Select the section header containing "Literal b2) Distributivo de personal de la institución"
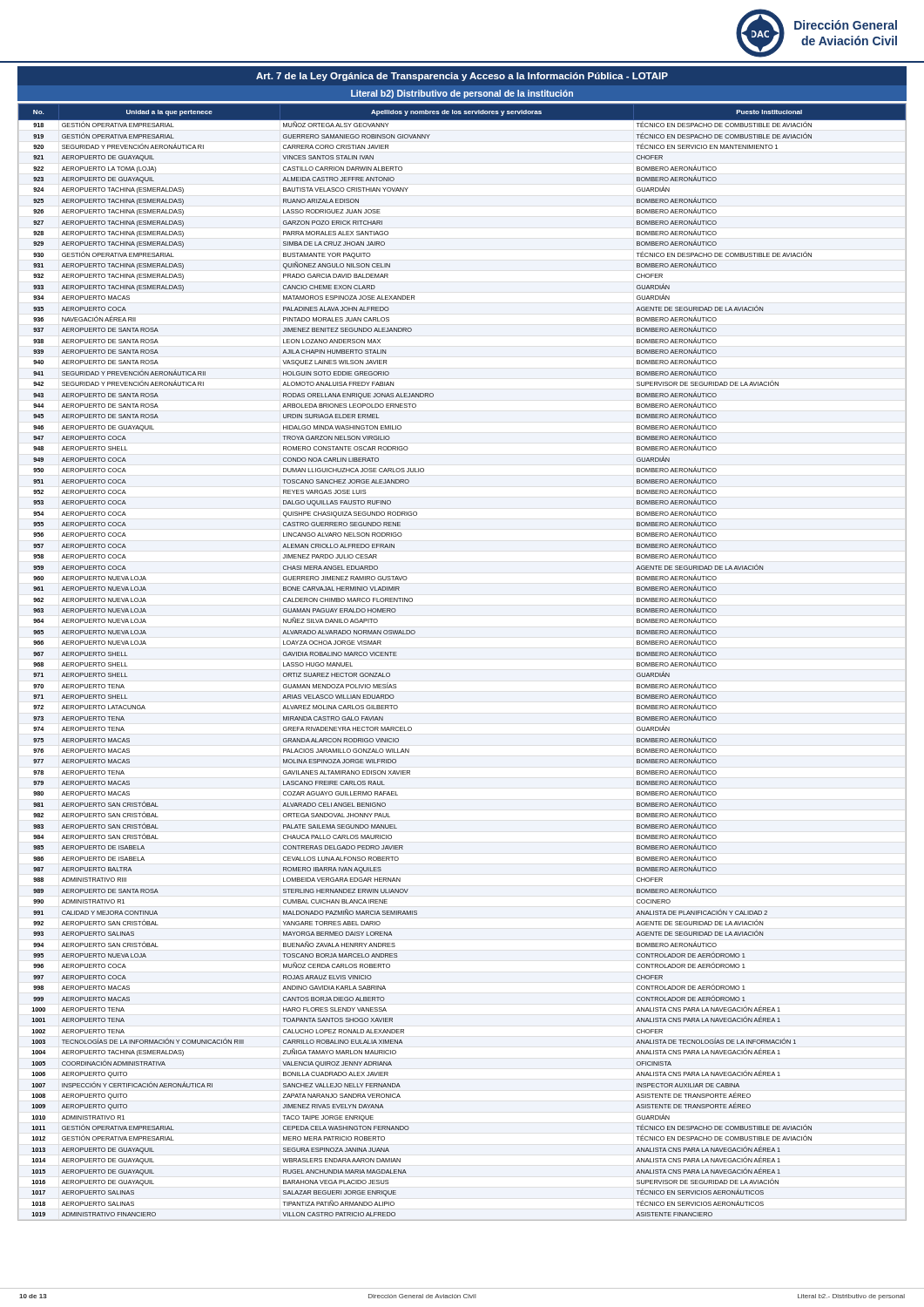The height and width of the screenshot is (1307, 924). 462,93
